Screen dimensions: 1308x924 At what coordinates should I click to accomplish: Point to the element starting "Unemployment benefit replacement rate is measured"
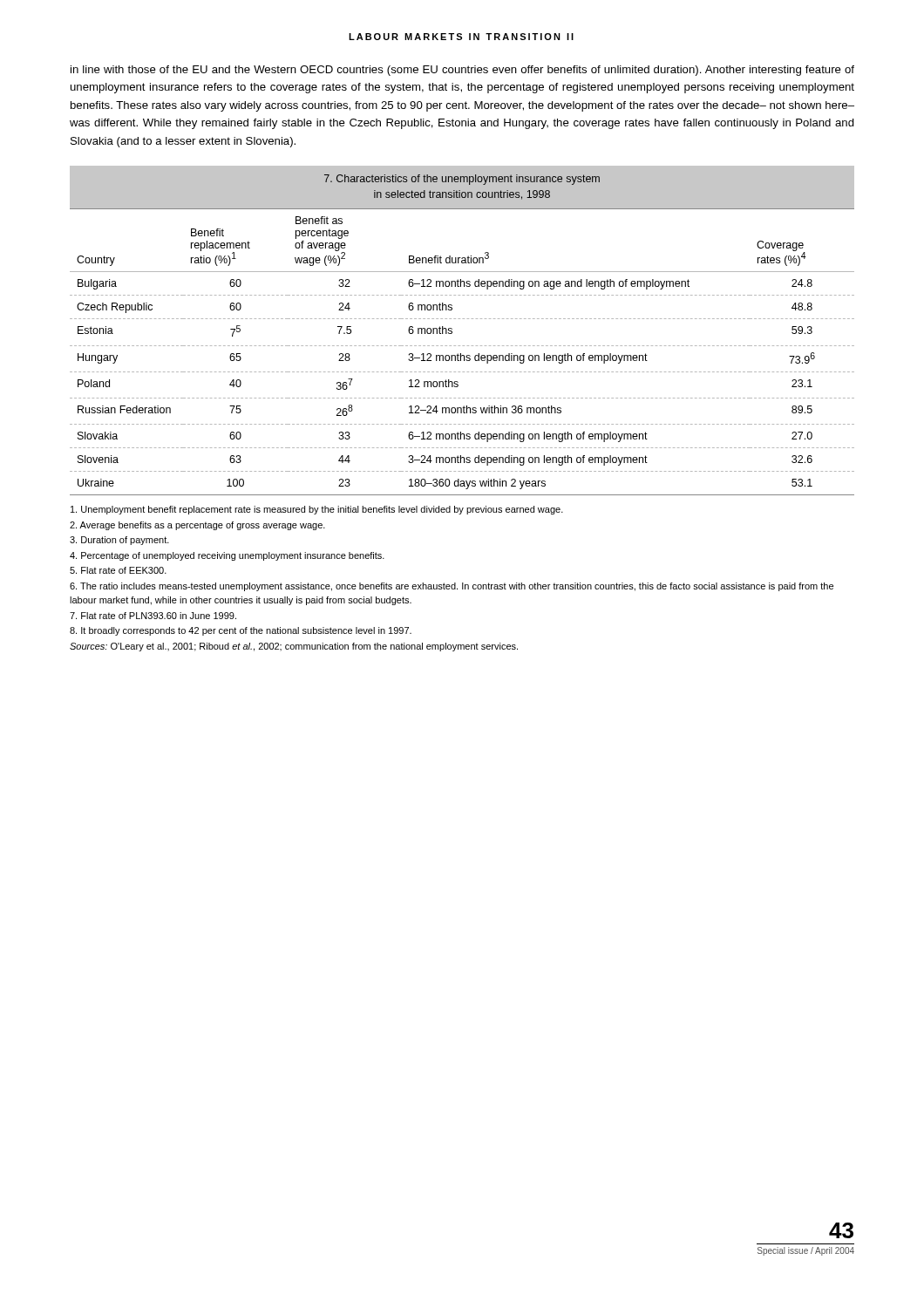click(x=462, y=578)
